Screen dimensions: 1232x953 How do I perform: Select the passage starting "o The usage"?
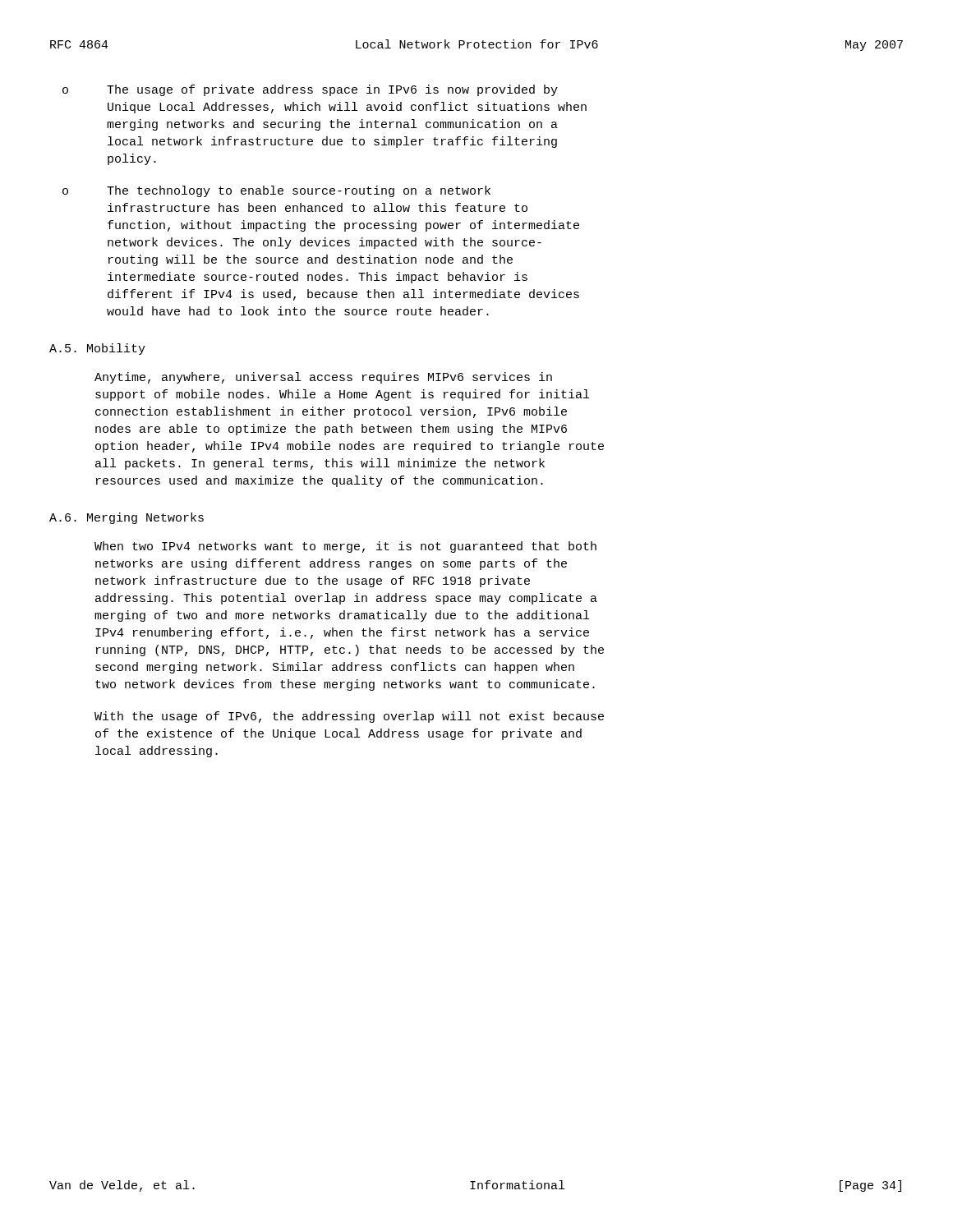(476, 125)
